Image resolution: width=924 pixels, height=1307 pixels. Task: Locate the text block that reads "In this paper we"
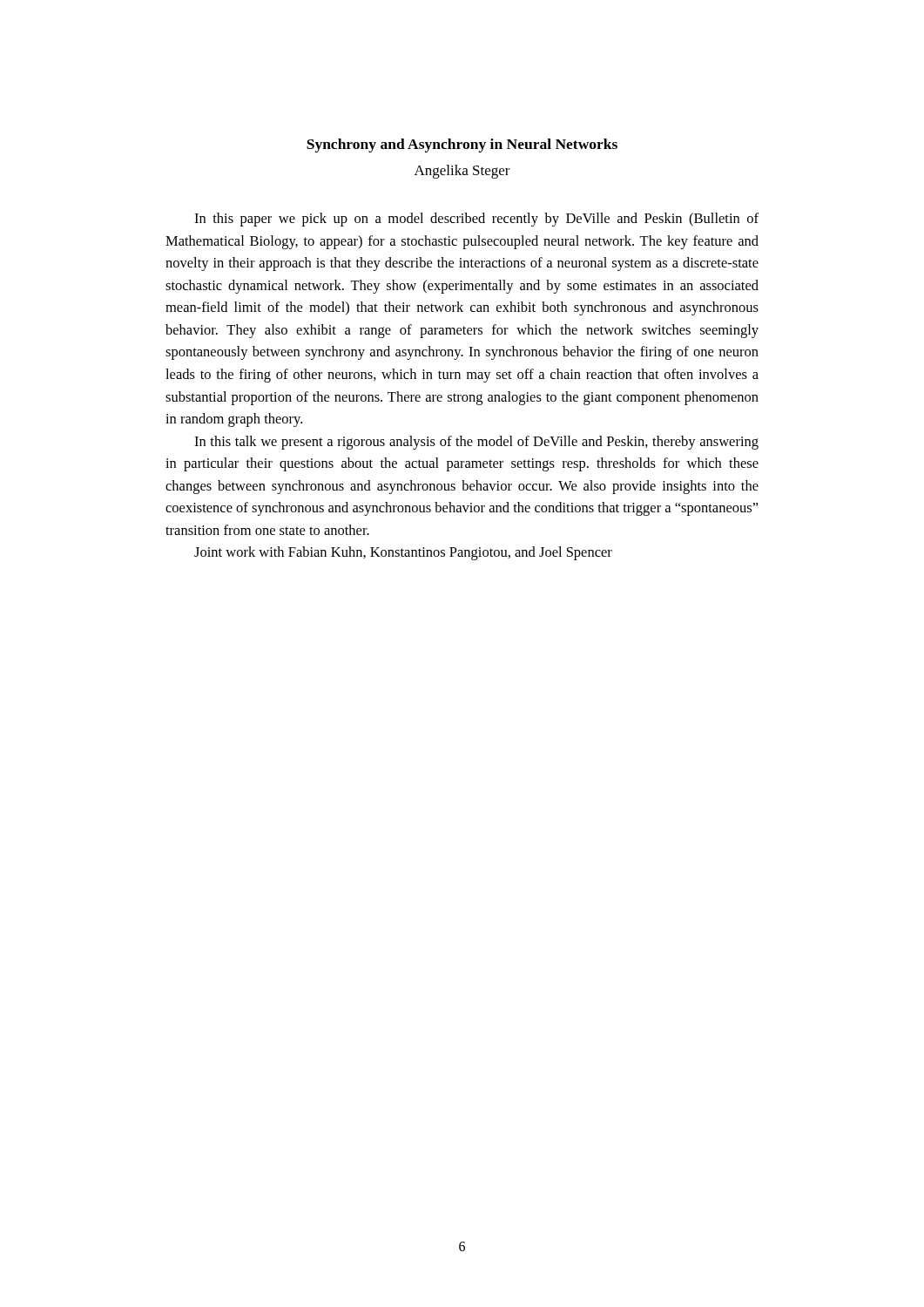tap(462, 386)
